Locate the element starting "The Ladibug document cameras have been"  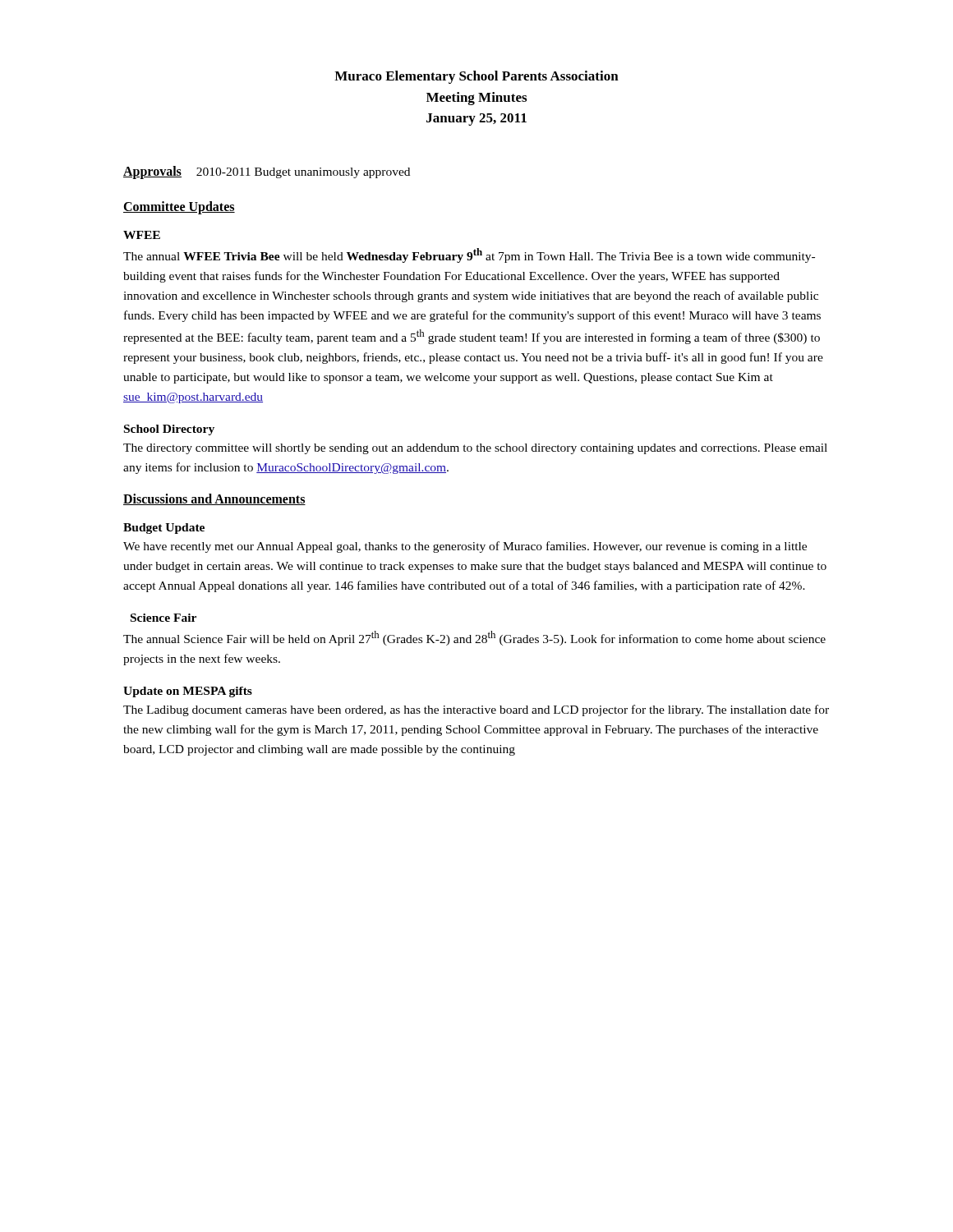click(x=476, y=729)
